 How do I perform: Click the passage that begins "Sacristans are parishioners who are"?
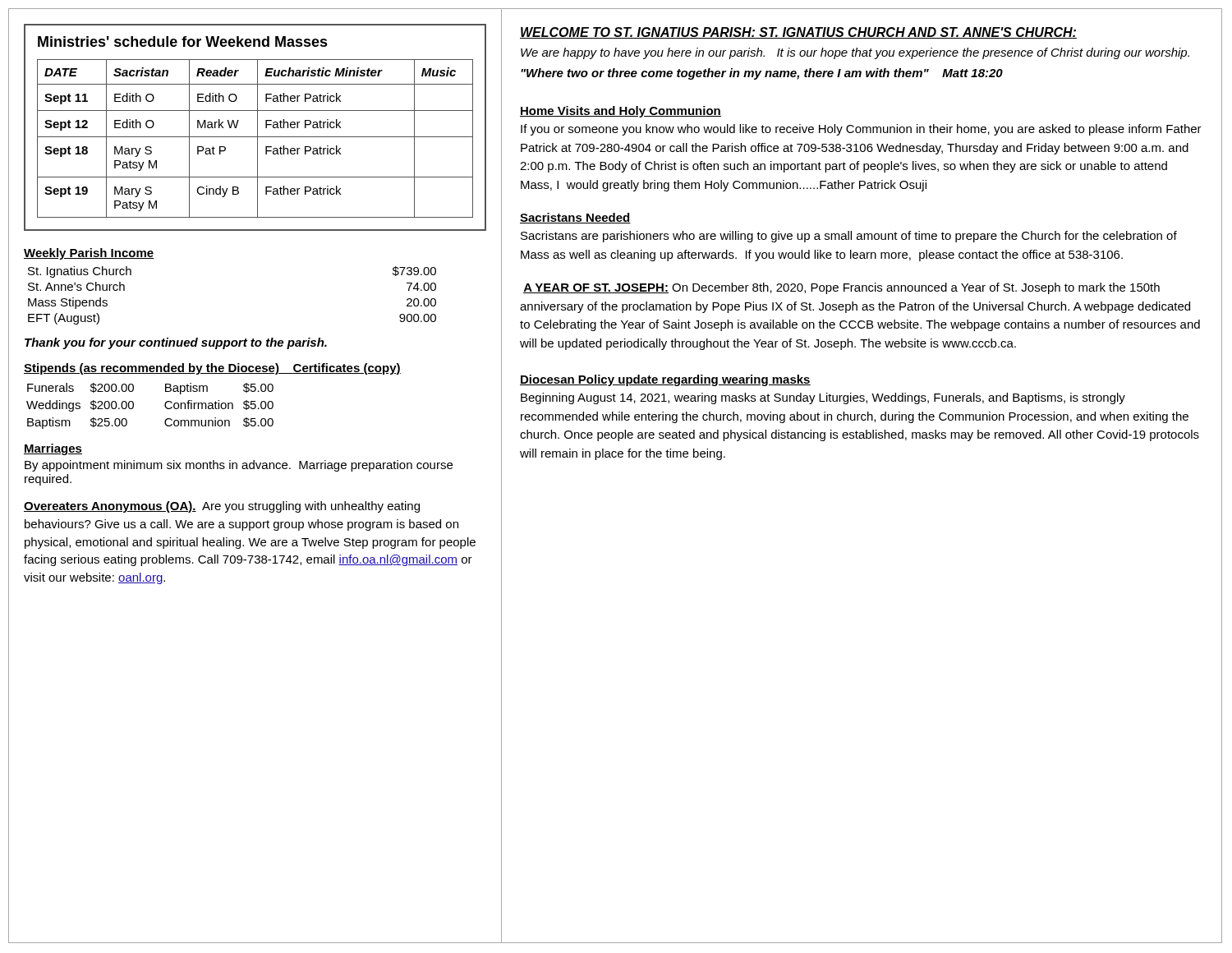(848, 245)
